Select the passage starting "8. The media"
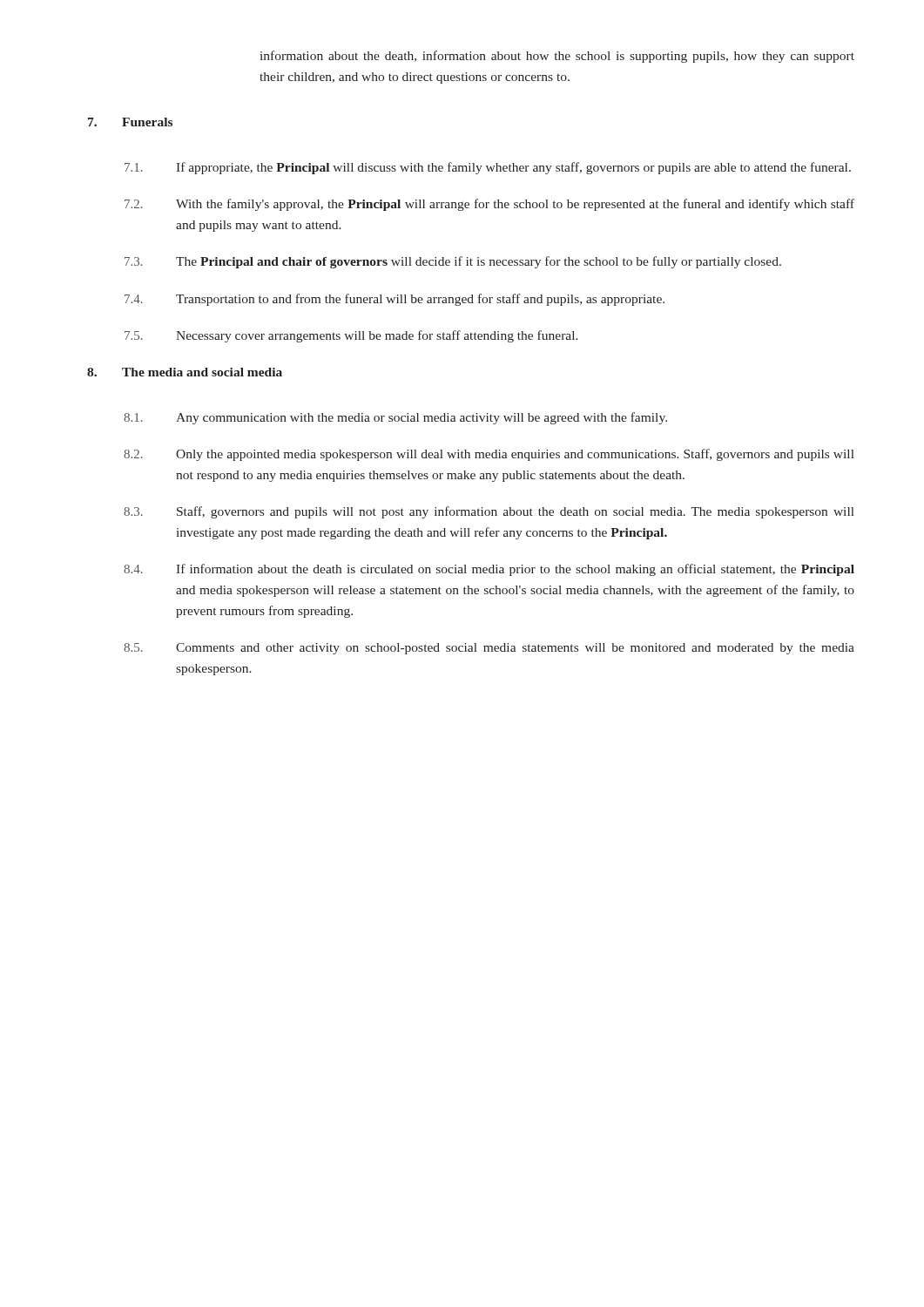 point(185,372)
